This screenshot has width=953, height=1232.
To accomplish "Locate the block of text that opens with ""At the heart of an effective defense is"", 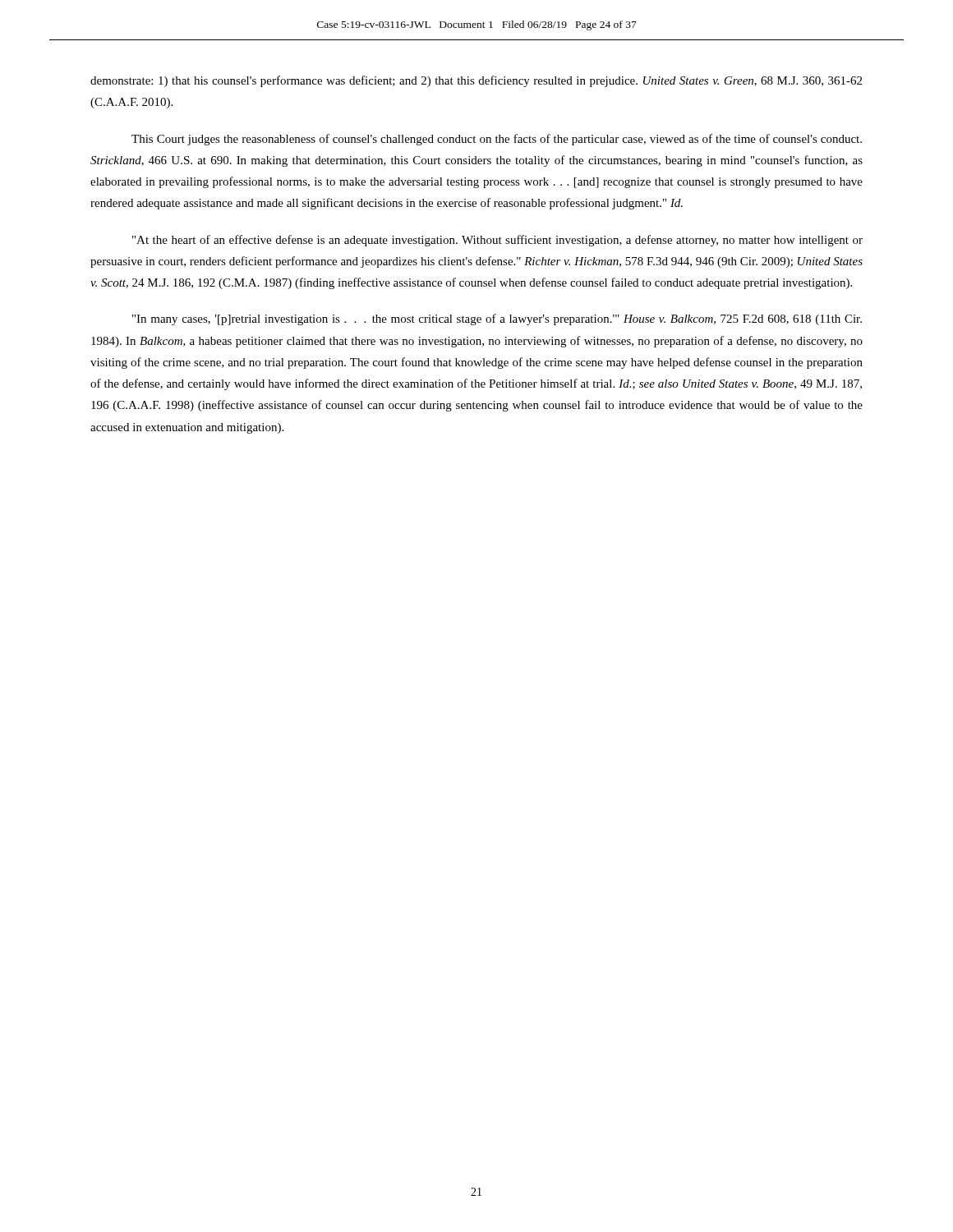I will pos(476,261).
